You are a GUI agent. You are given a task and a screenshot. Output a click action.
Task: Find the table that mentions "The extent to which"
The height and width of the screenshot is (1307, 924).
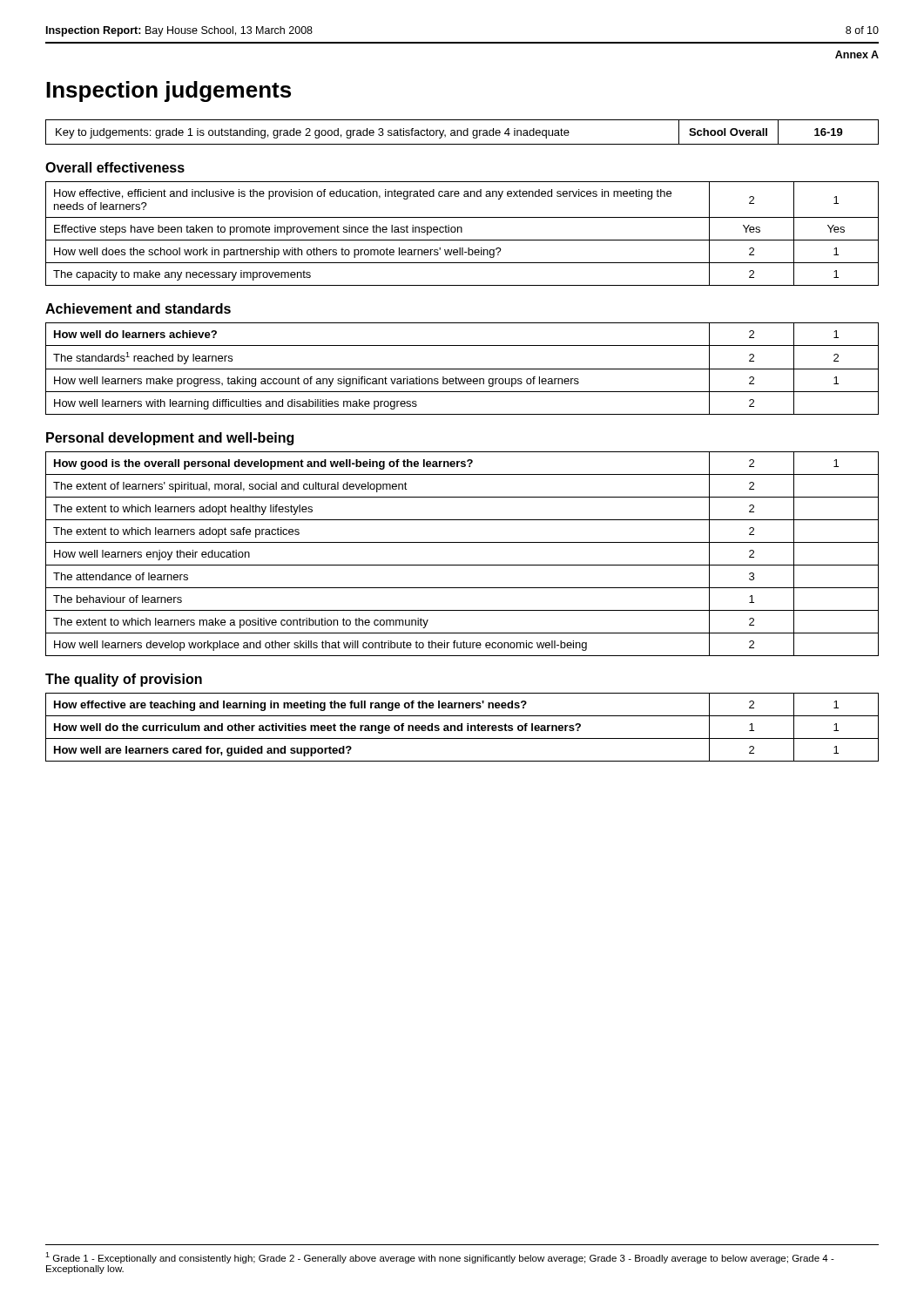462,554
